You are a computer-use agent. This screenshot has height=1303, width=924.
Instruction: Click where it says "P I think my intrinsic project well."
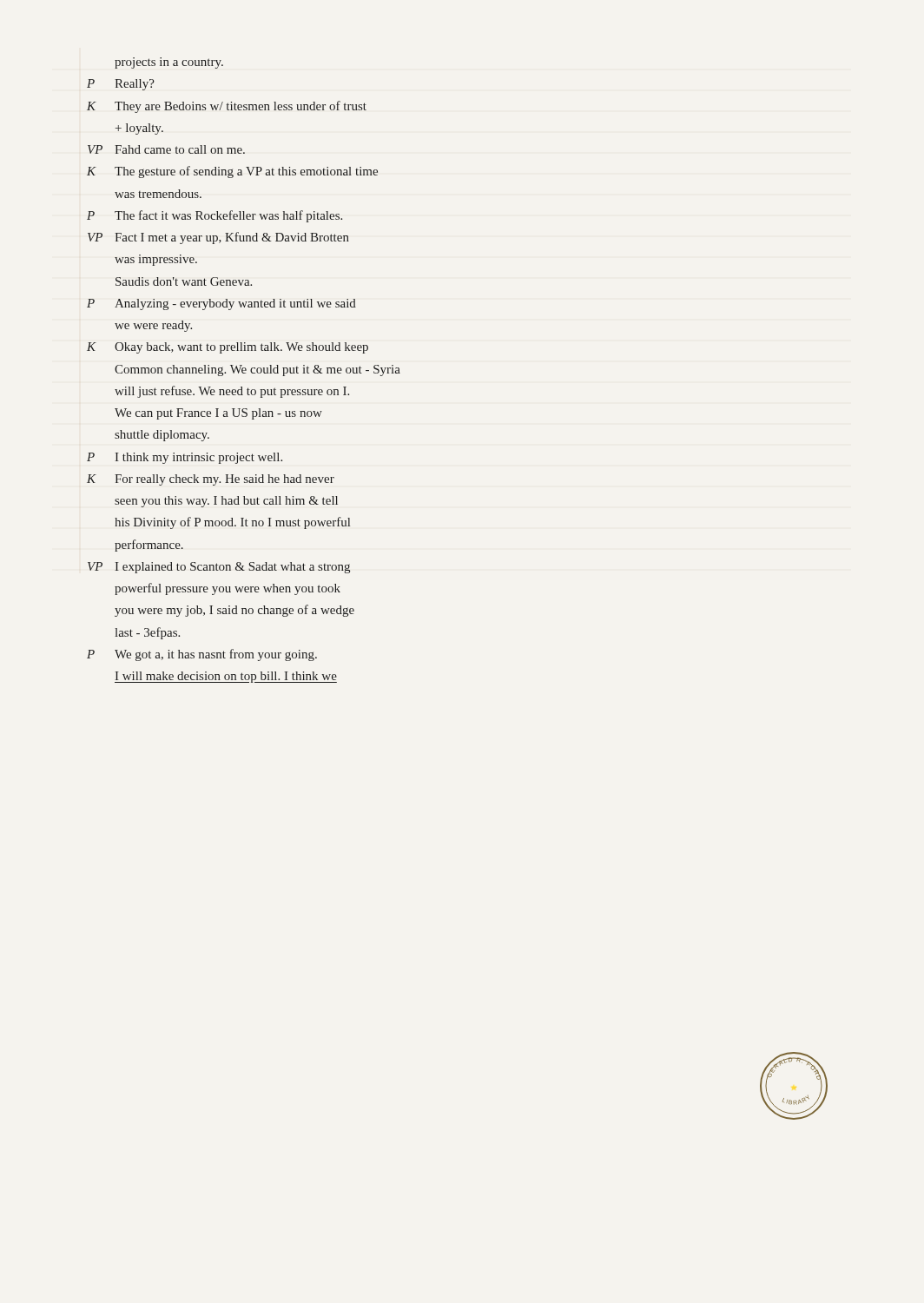(185, 458)
